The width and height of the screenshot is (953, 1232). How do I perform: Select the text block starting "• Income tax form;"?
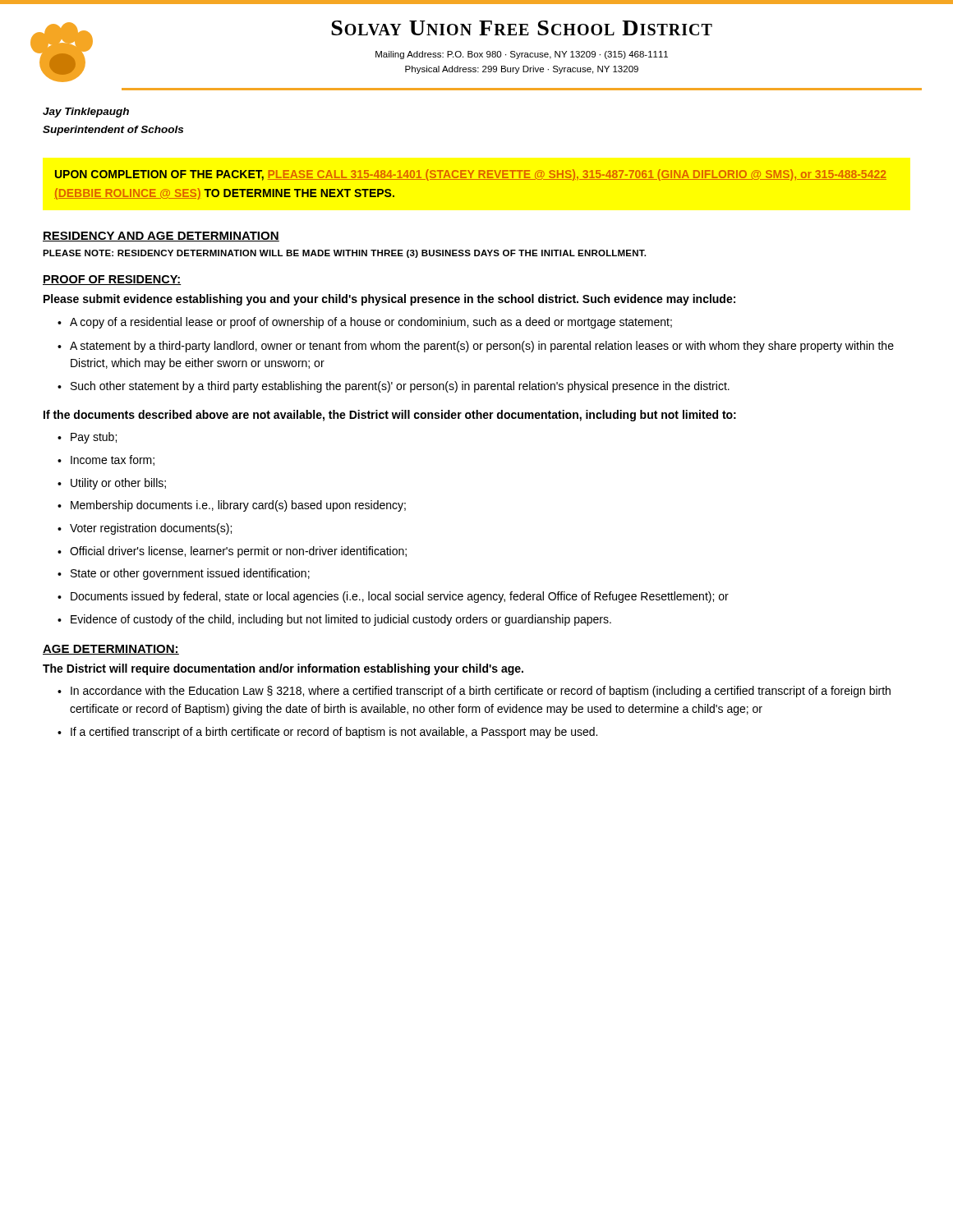(106, 461)
